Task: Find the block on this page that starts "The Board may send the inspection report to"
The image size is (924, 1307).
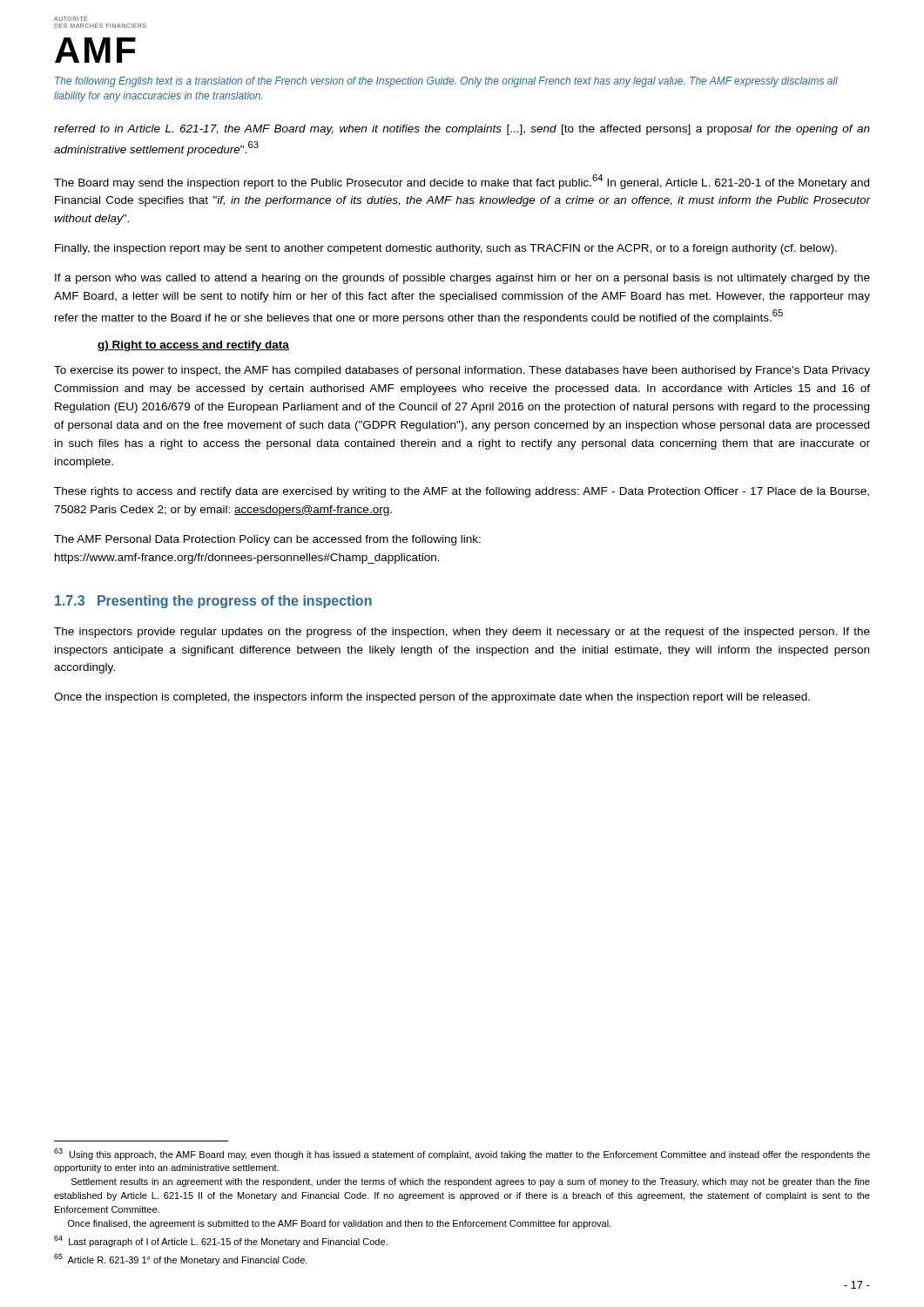Action: coord(462,199)
